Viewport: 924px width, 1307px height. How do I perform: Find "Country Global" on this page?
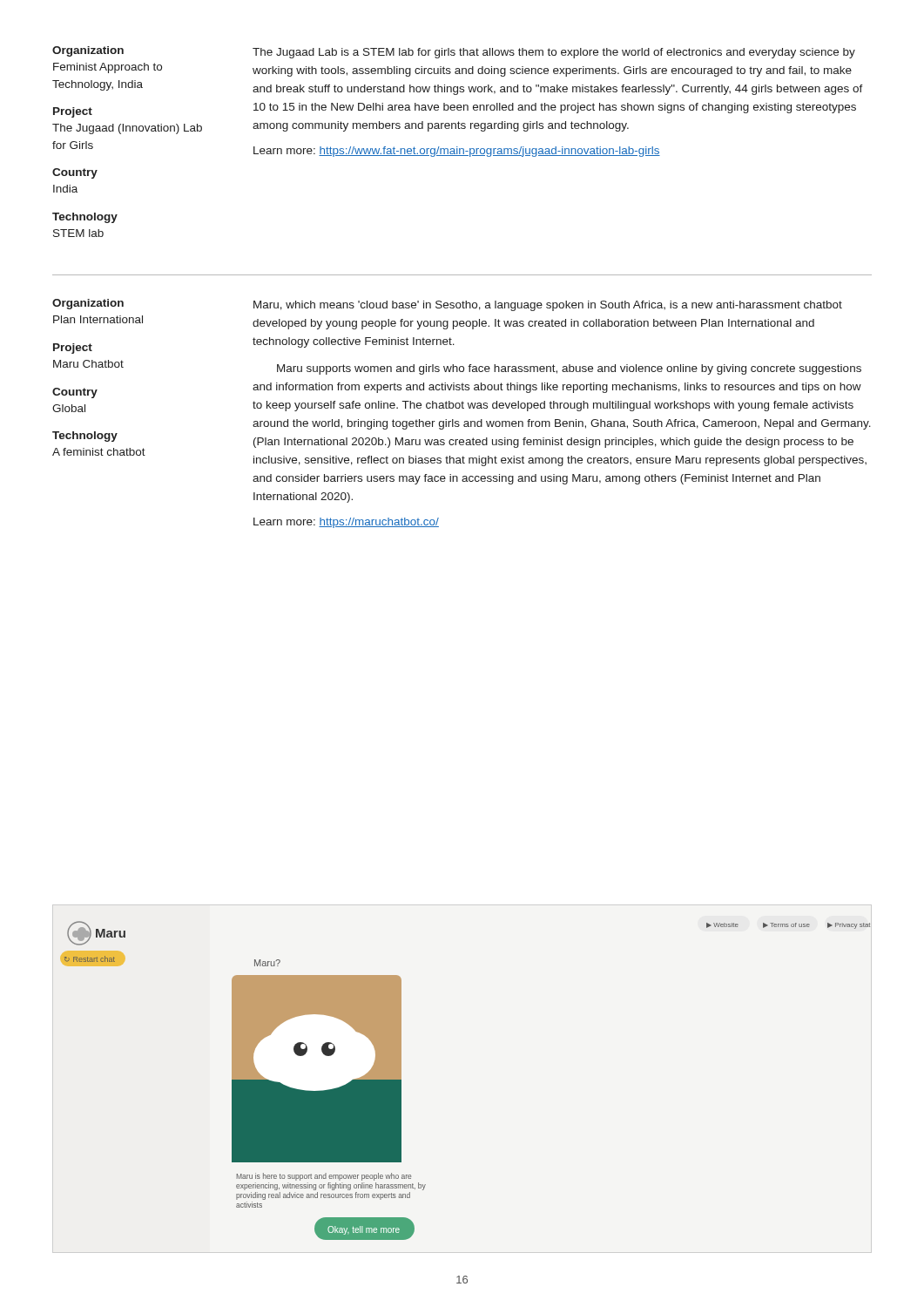click(75, 393)
